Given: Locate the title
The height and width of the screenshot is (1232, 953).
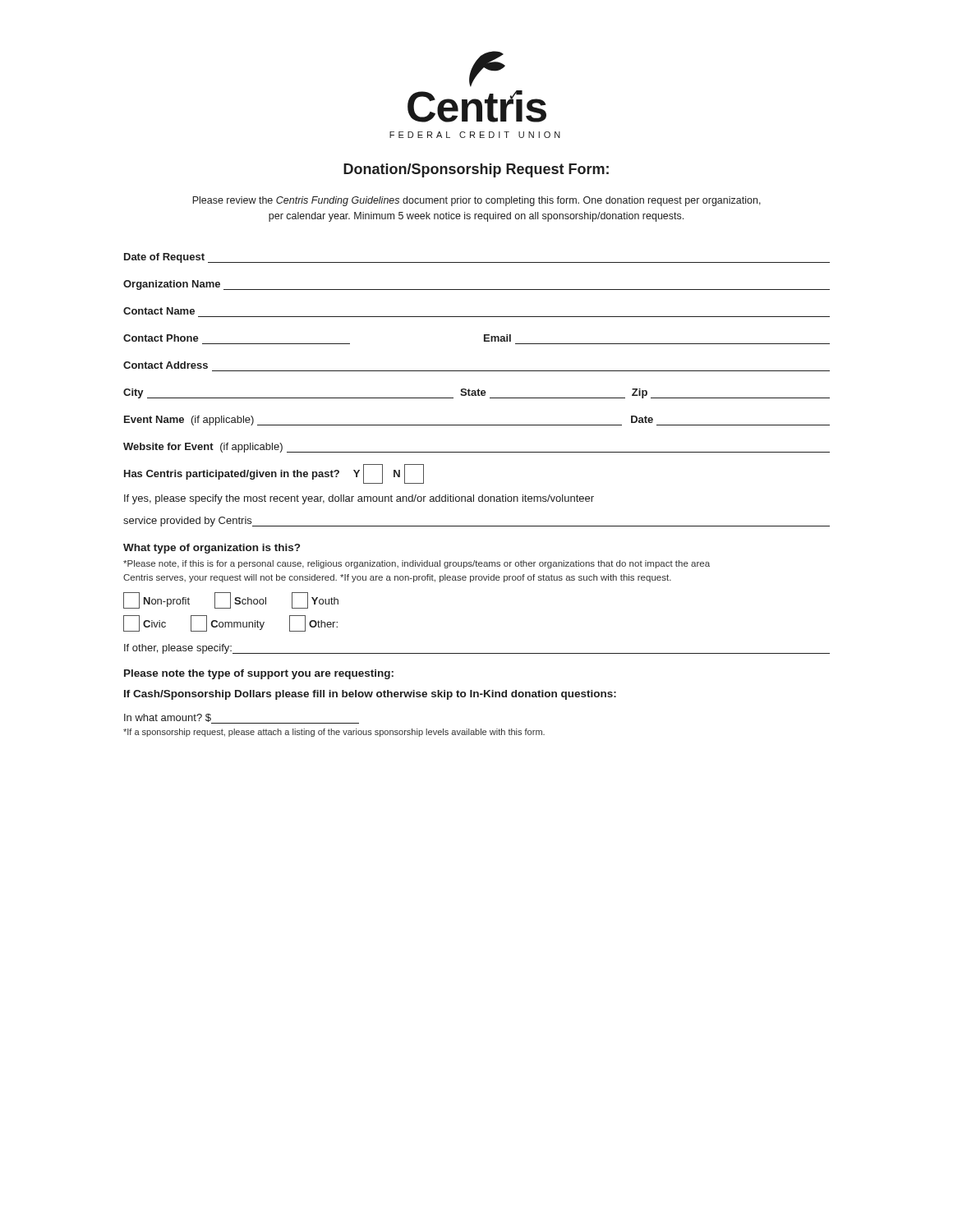Looking at the screenshot, I should pos(476,169).
